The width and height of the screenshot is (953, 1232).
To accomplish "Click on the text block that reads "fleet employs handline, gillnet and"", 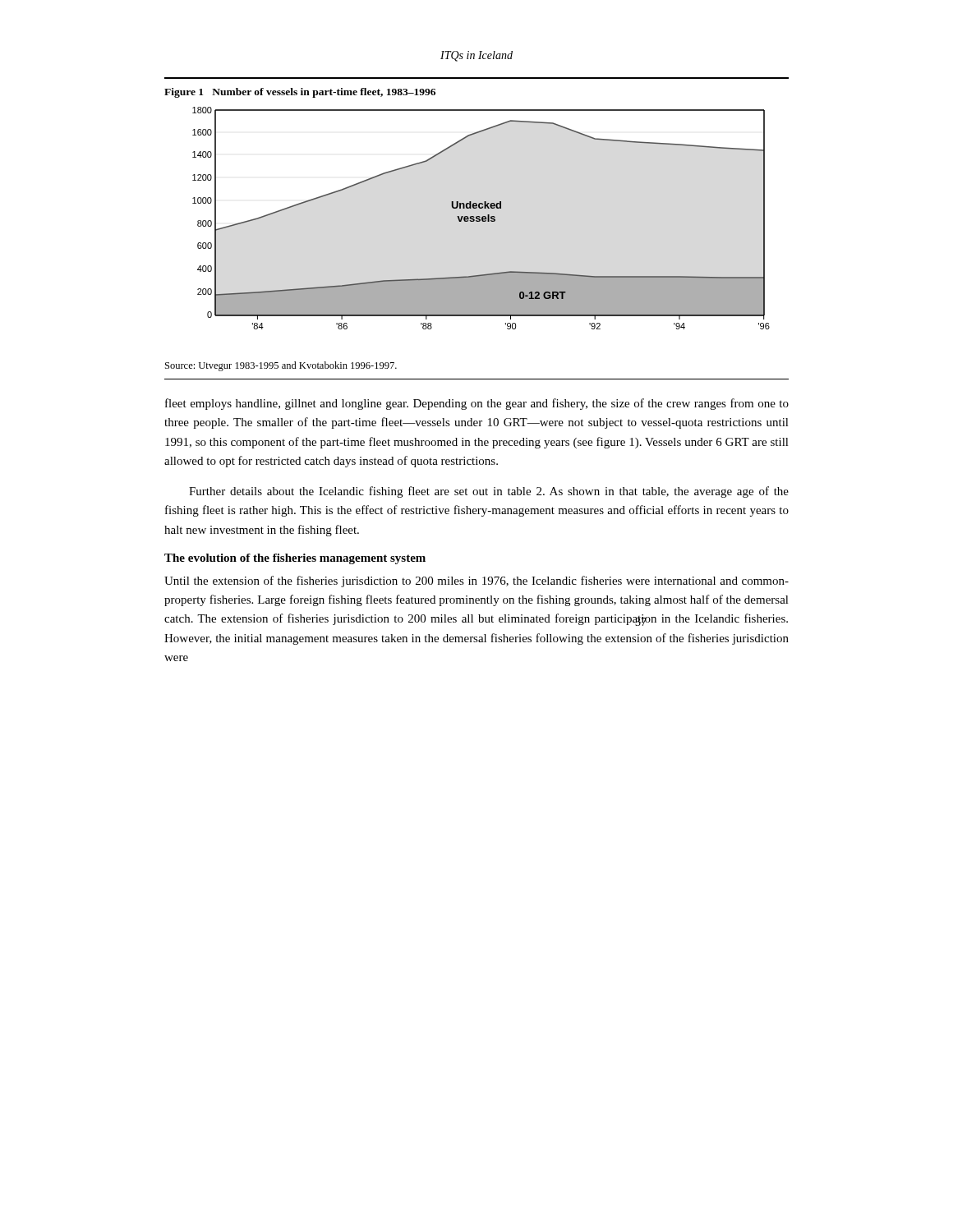I will 476,432.
